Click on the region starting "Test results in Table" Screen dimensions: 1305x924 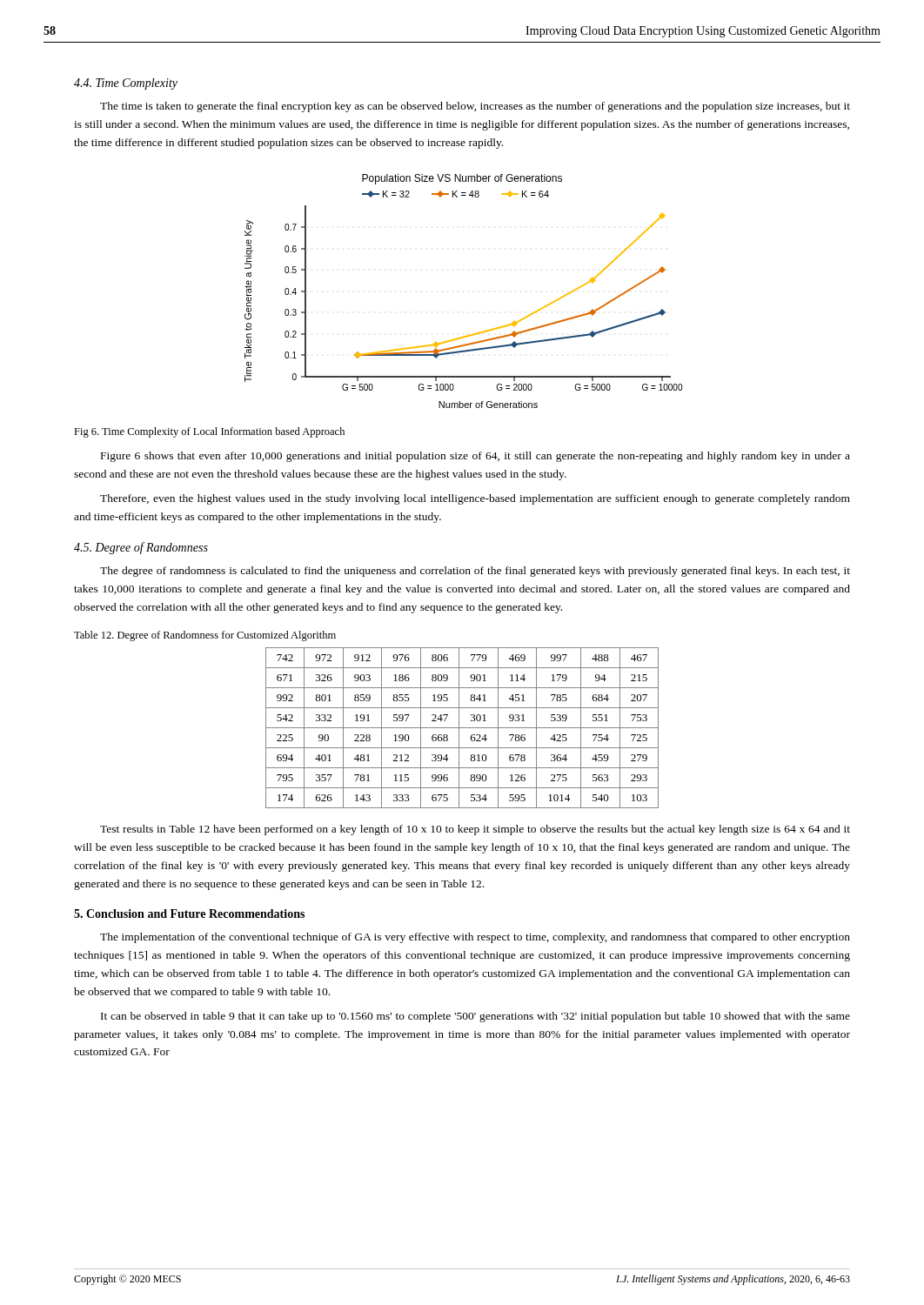click(x=462, y=856)
